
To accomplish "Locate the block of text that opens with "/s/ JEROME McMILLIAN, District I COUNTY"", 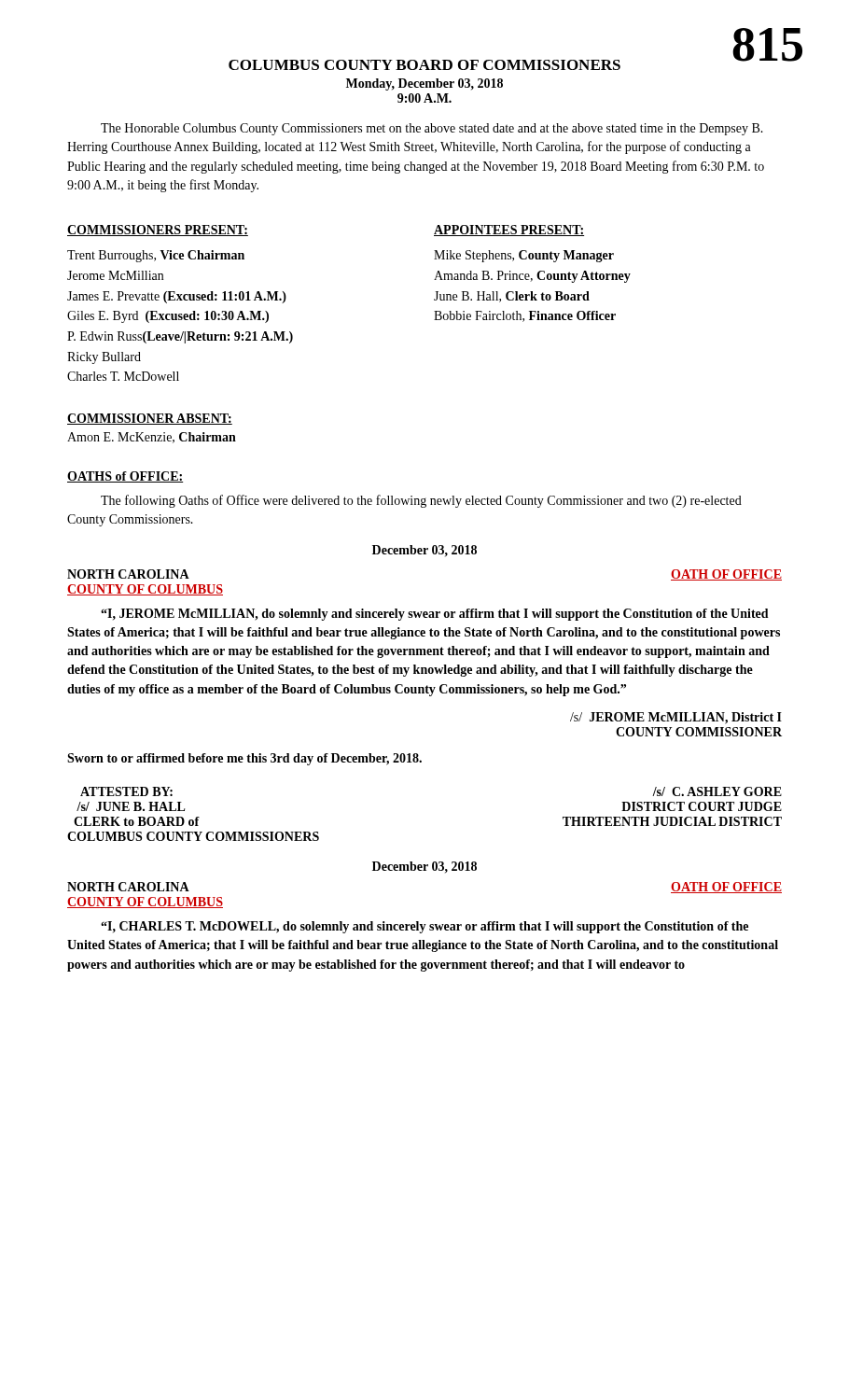I will 676,725.
